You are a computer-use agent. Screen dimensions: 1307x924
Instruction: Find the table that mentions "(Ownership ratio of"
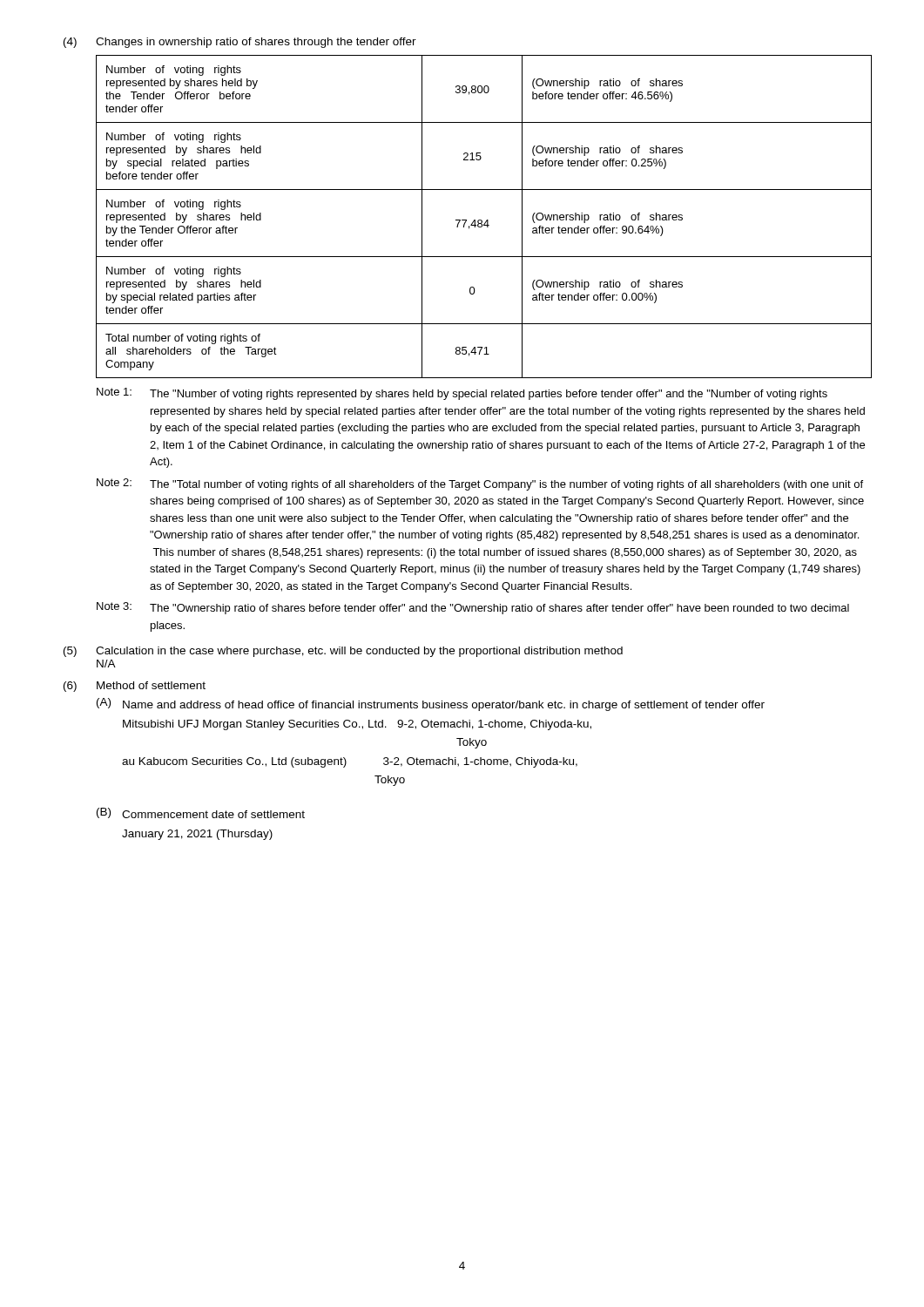click(x=484, y=217)
